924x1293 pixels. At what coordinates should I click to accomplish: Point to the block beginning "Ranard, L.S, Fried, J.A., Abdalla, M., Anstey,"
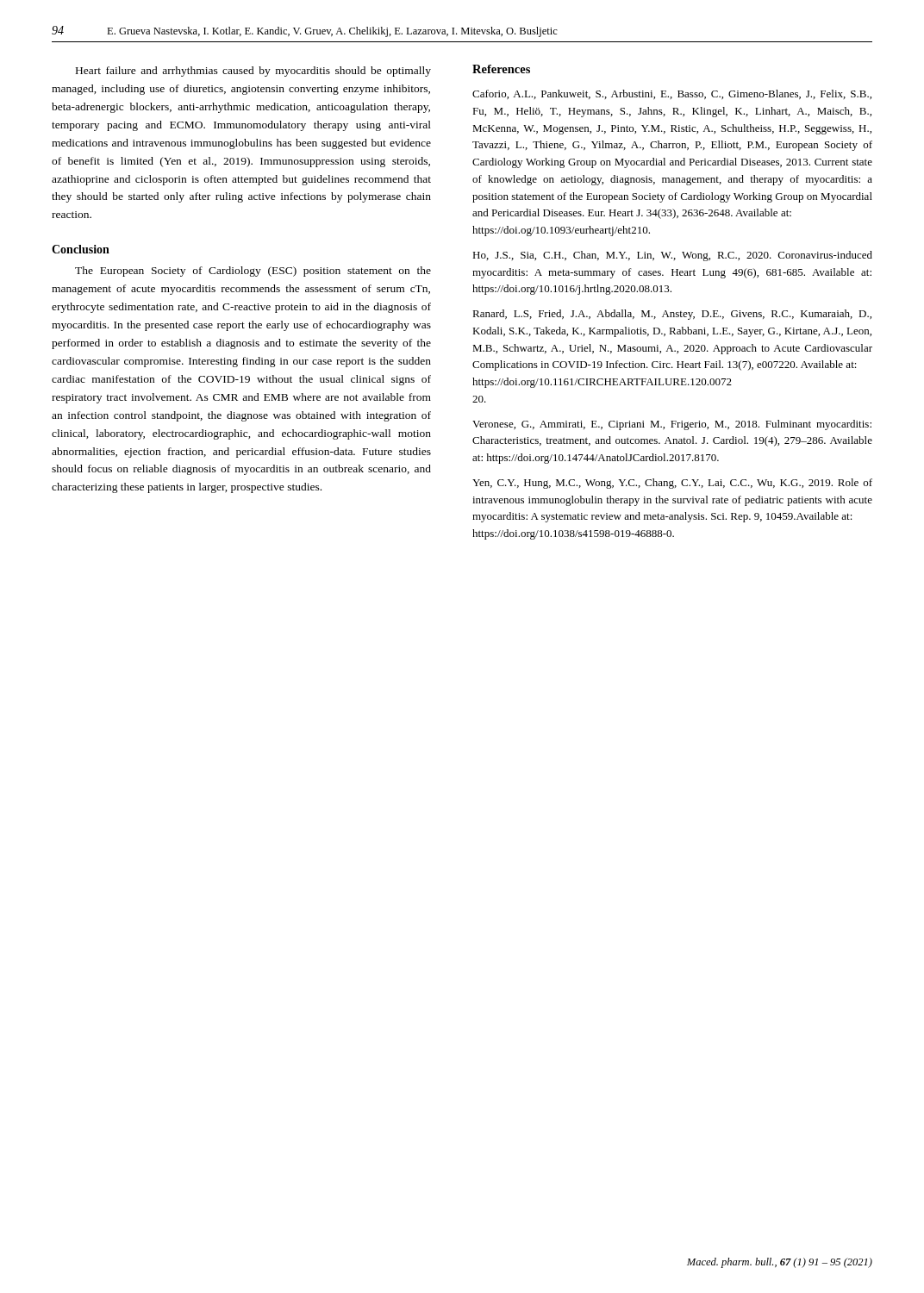click(672, 356)
